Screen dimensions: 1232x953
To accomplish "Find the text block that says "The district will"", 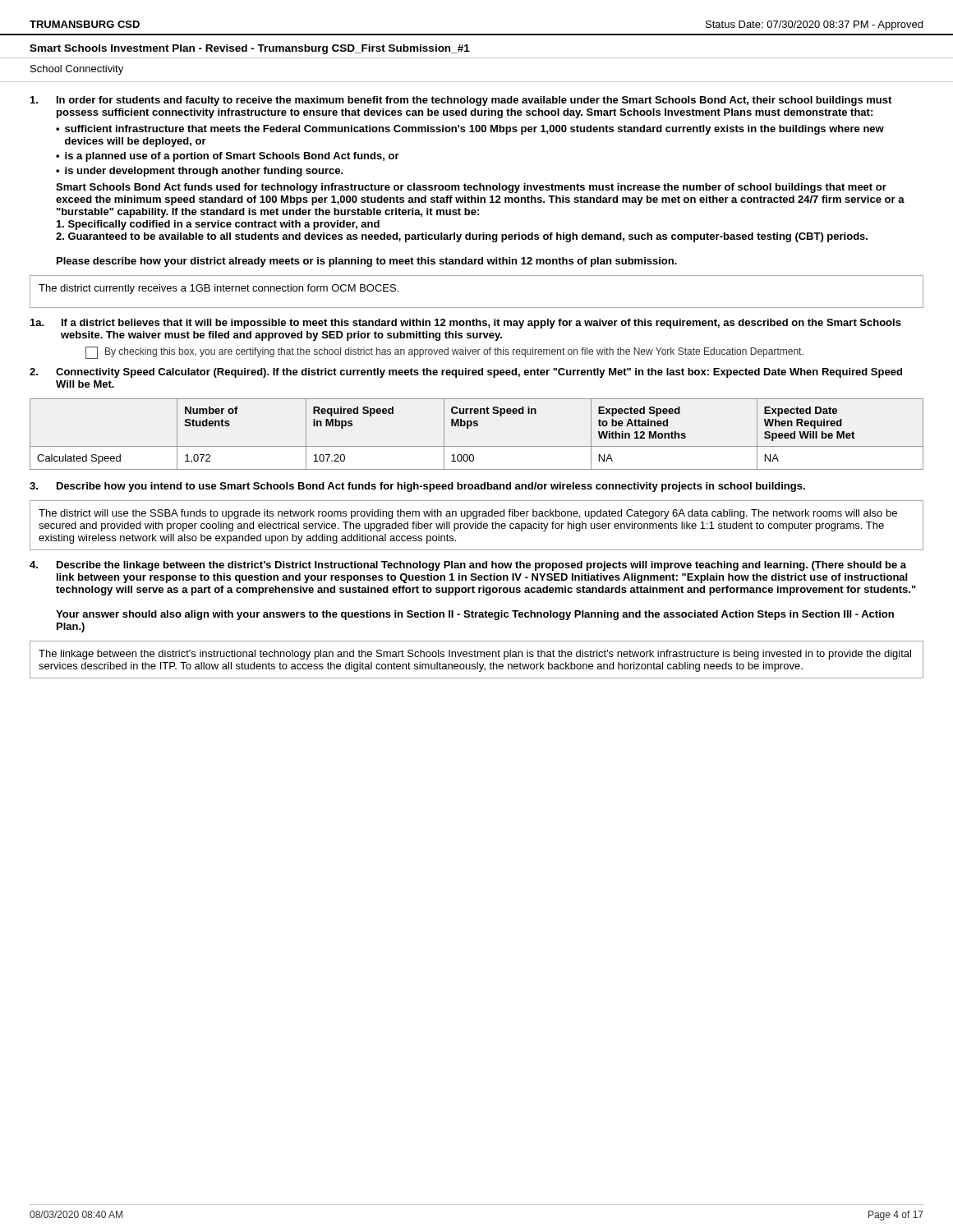I will [468, 525].
